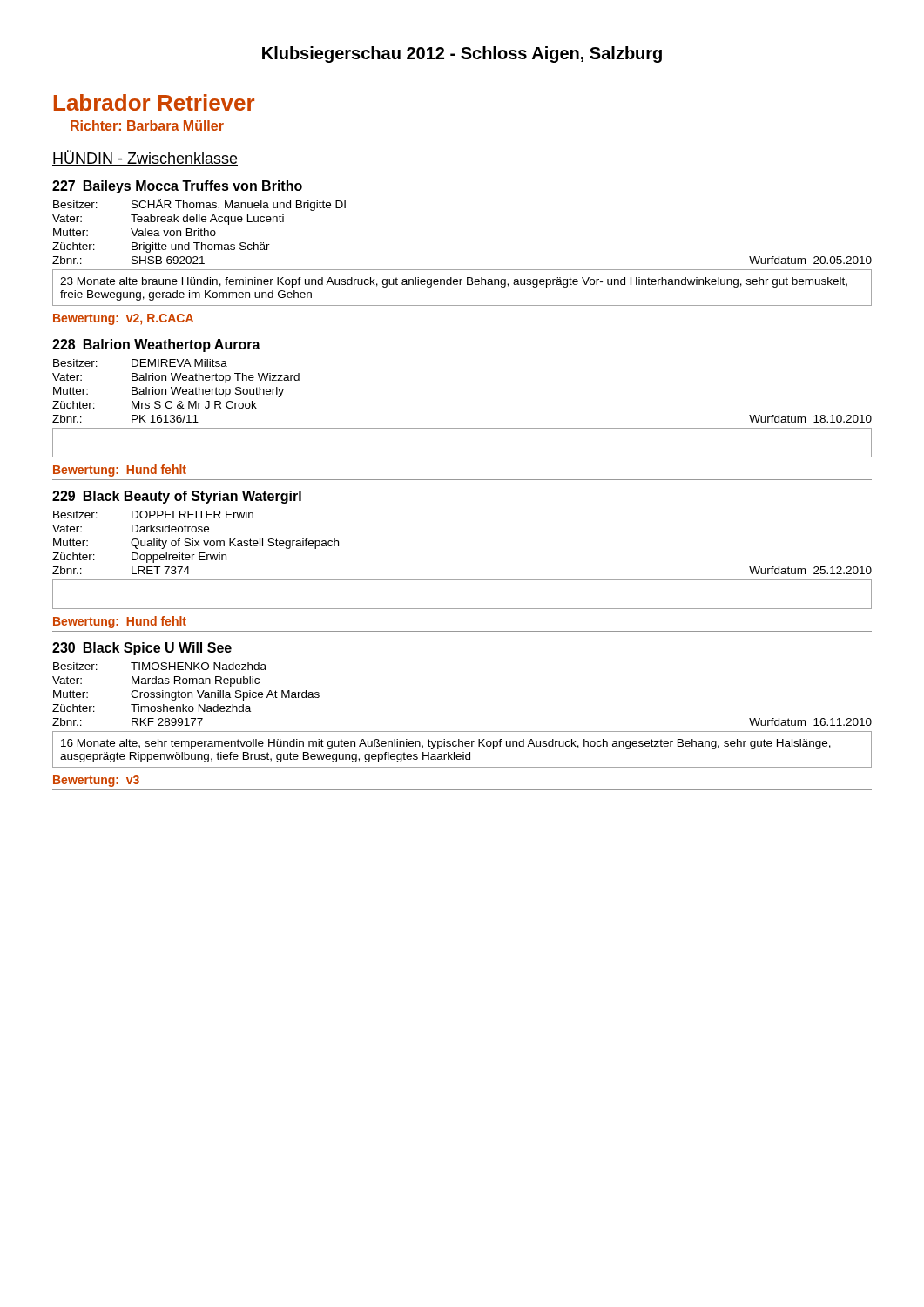Image resolution: width=924 pixels, height=1307 pixels.
Task: Point to the text starting "230Black Spice U Will"
Action: click(142, 648)
